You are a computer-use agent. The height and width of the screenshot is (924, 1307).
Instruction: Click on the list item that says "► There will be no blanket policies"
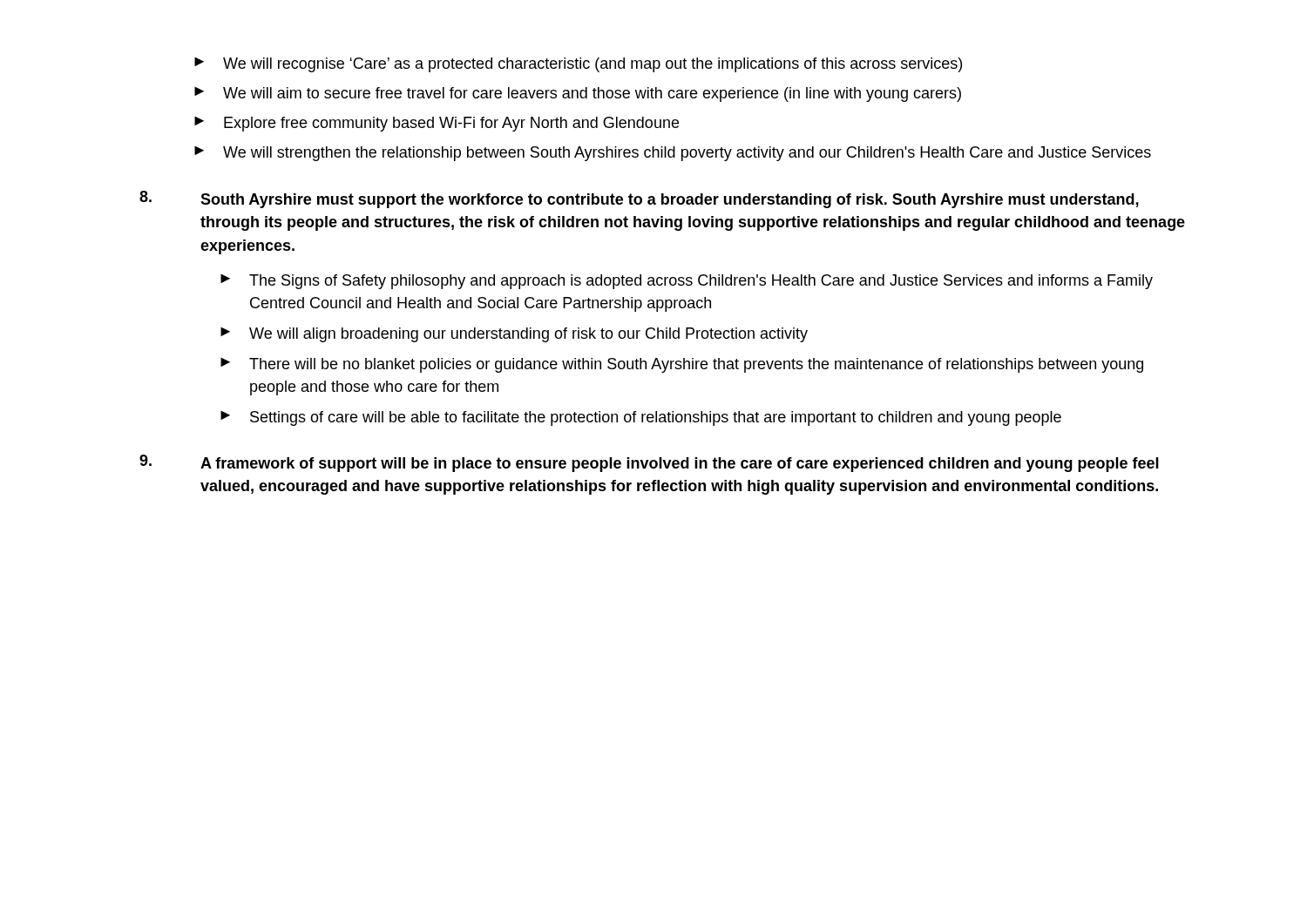[706, 375]
